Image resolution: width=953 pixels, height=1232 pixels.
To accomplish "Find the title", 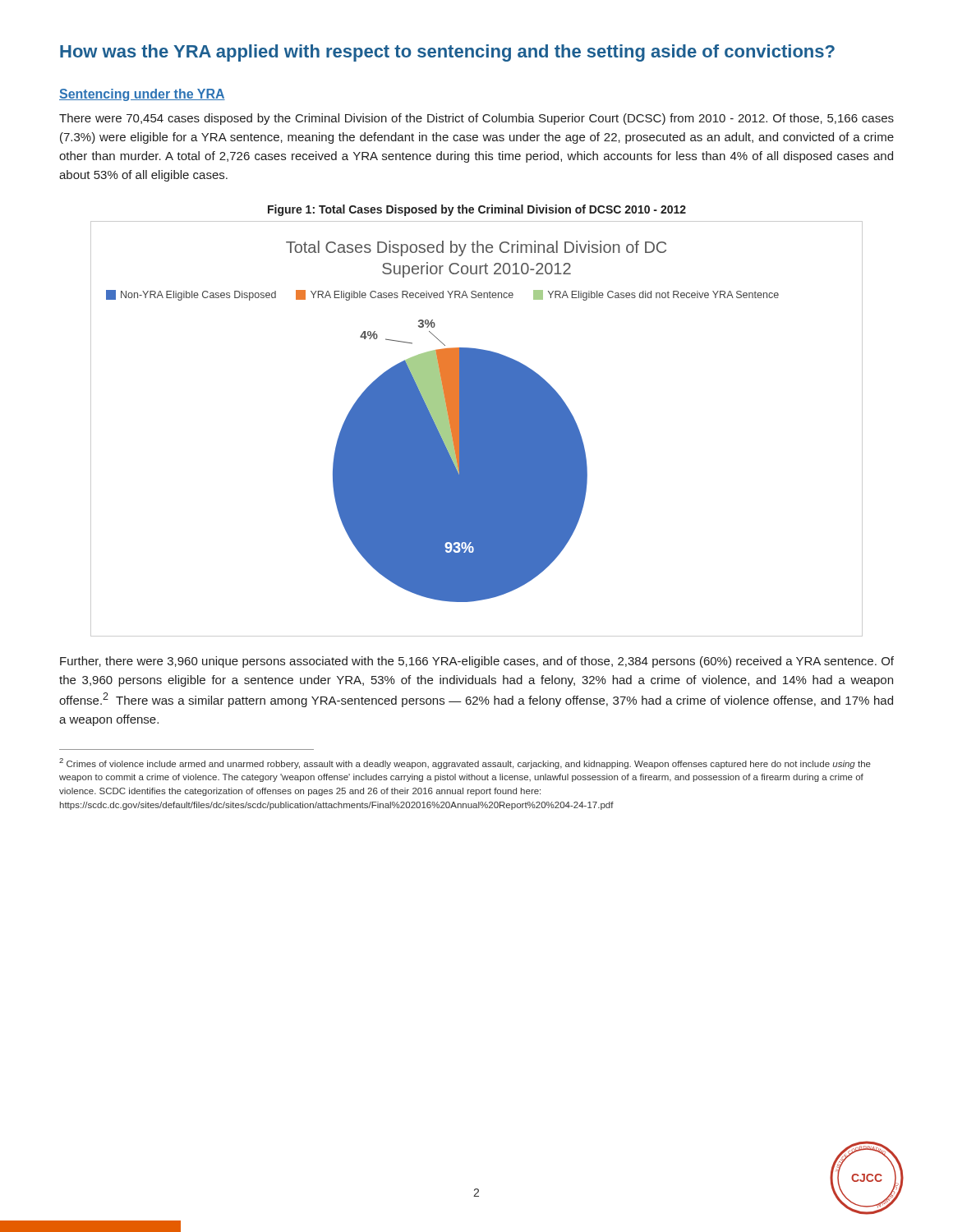I will coord(476,52).
